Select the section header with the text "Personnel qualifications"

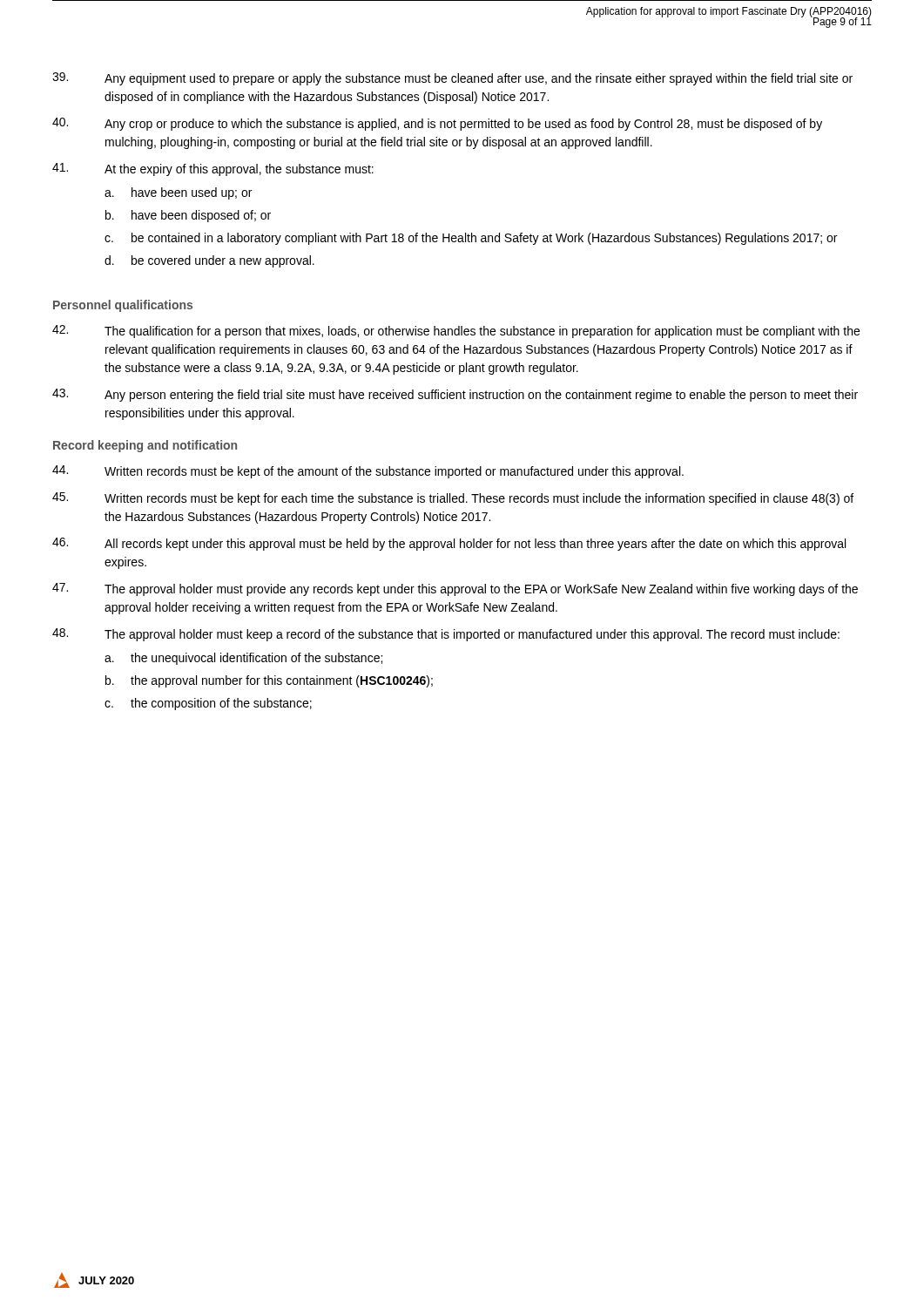tap(123, 305)
